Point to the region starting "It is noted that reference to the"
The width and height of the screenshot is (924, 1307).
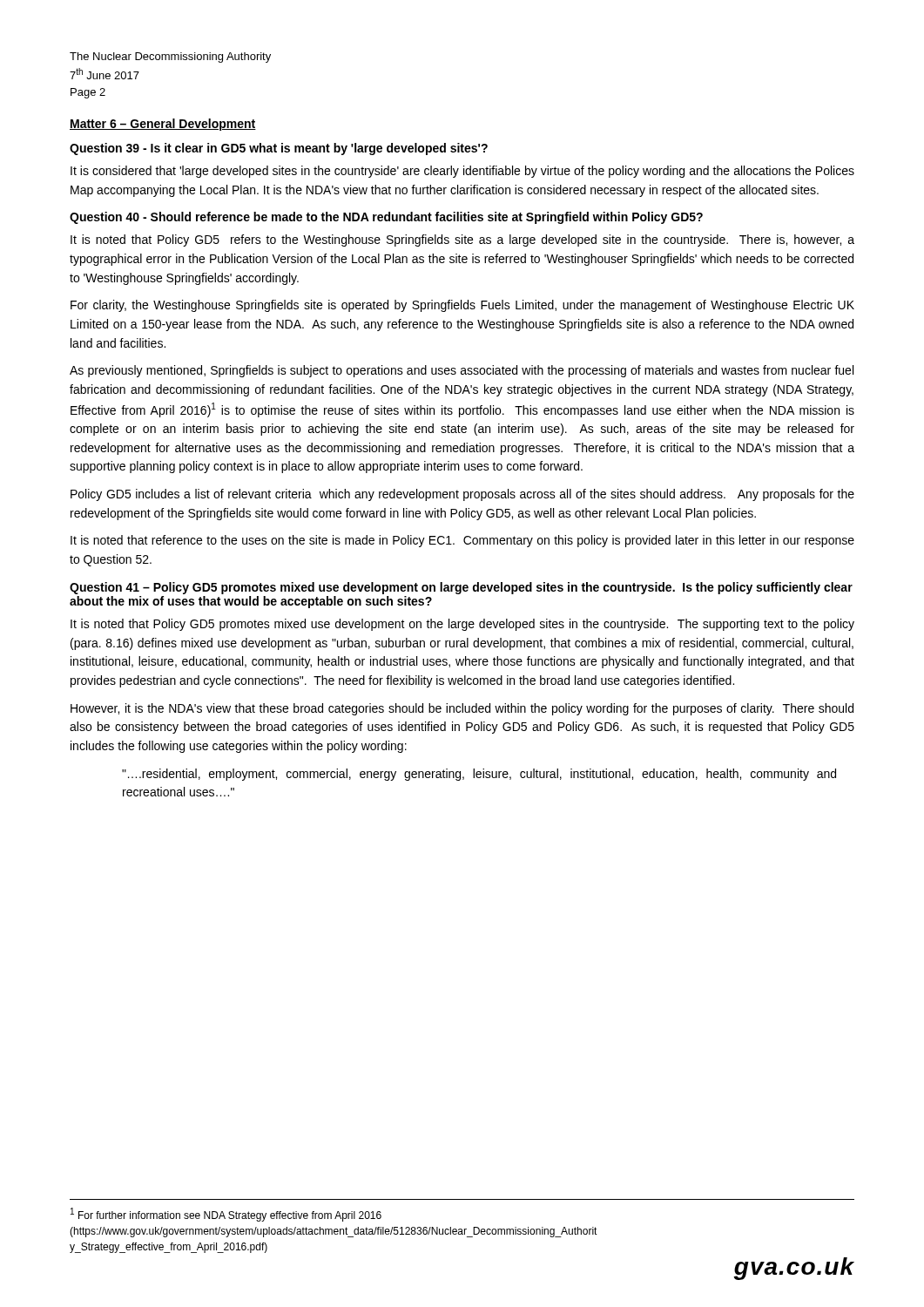462,550
